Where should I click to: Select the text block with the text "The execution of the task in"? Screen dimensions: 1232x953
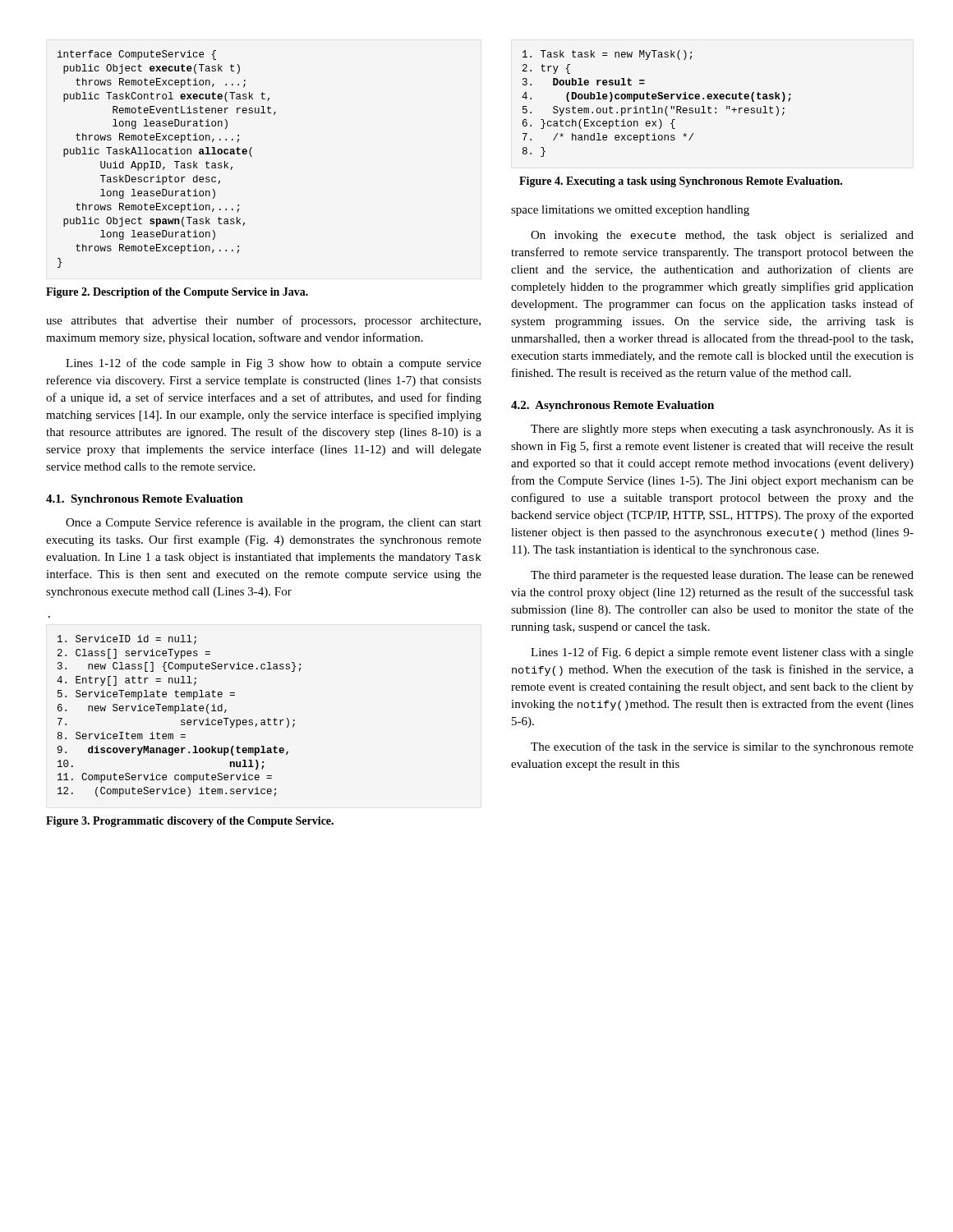(712, 756)
